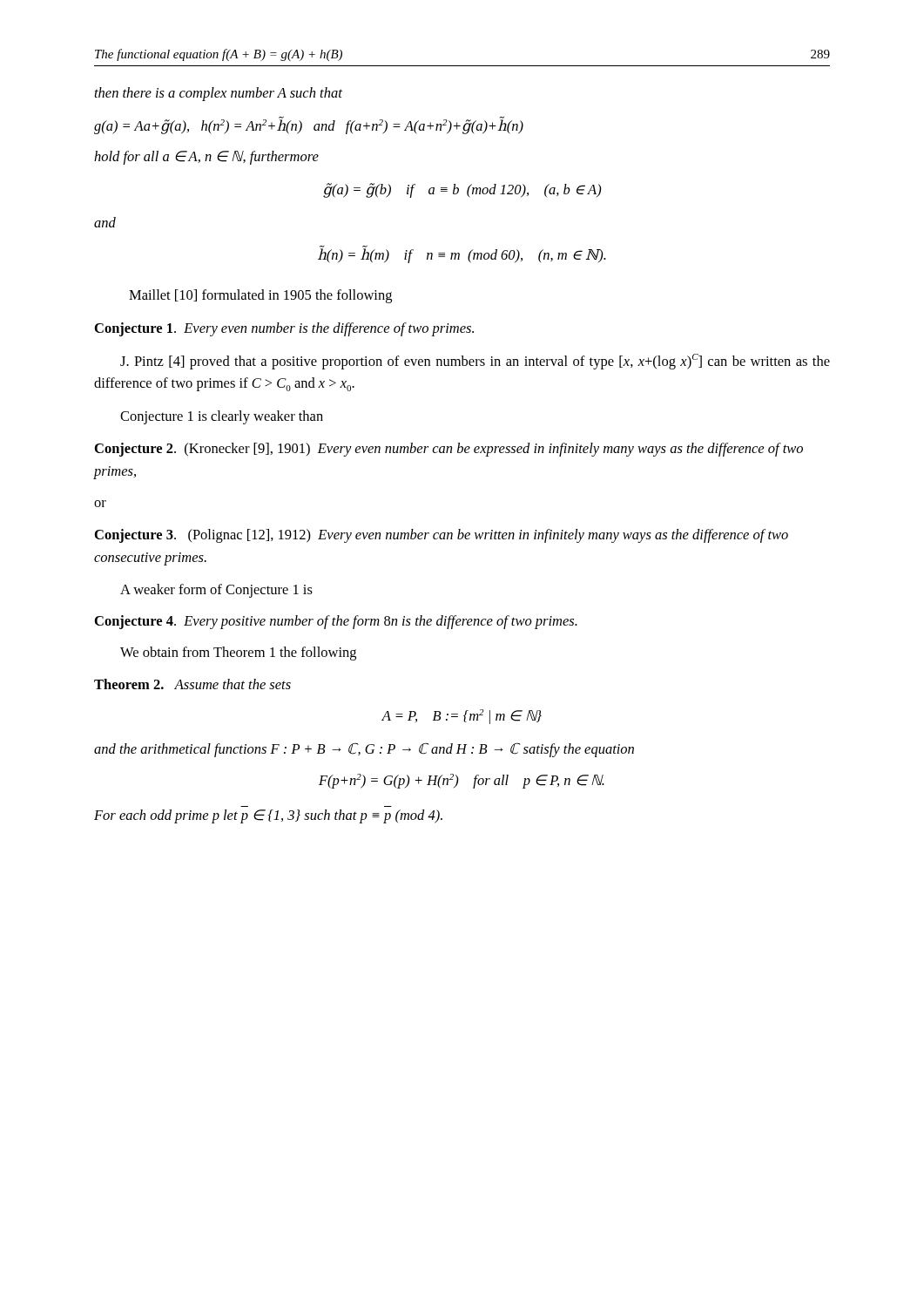
Task: Where is the passage that starts "For each odd"?
Action: tap(269, 815)
